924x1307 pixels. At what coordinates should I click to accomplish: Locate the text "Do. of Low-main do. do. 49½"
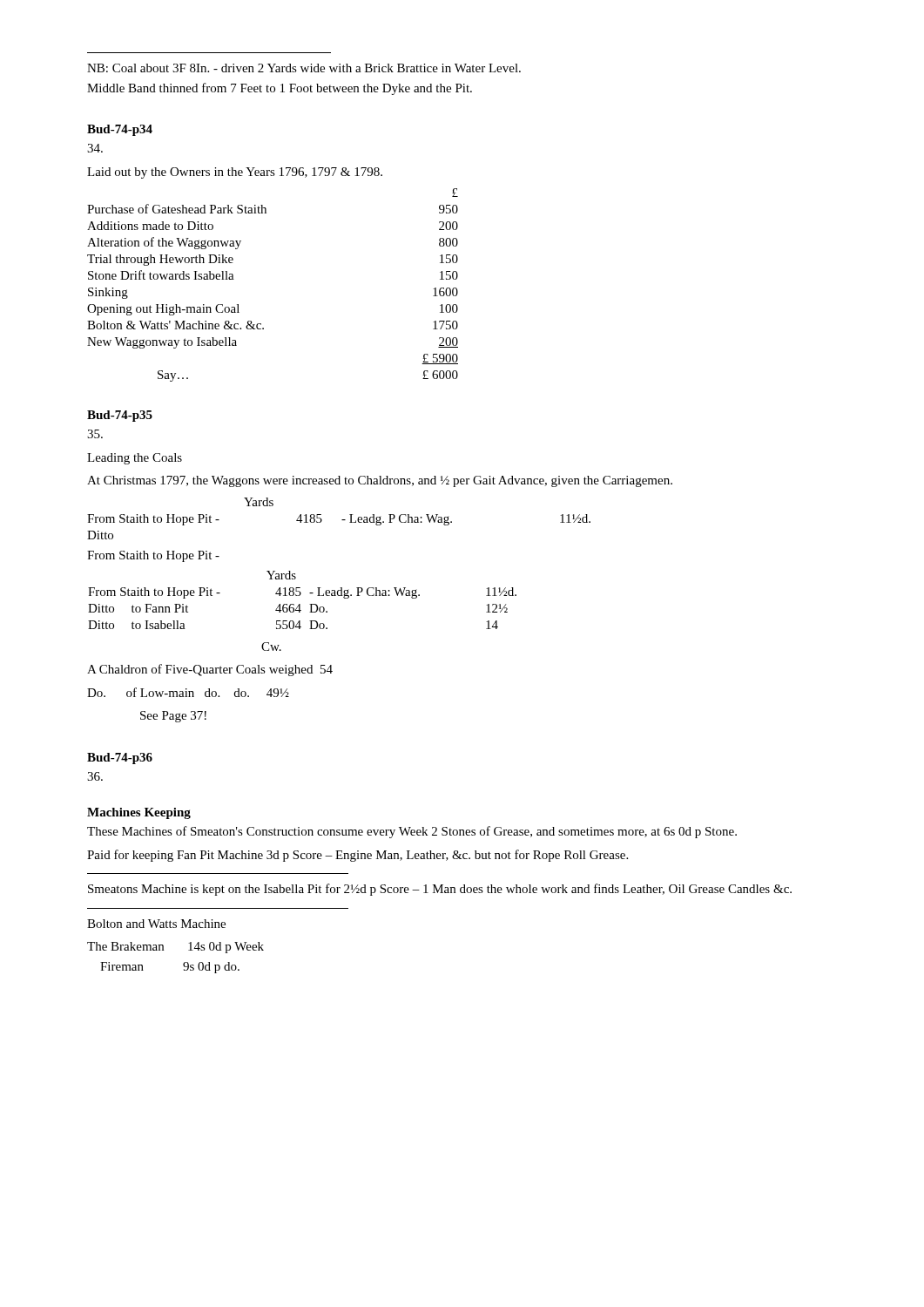coord(188,692)
